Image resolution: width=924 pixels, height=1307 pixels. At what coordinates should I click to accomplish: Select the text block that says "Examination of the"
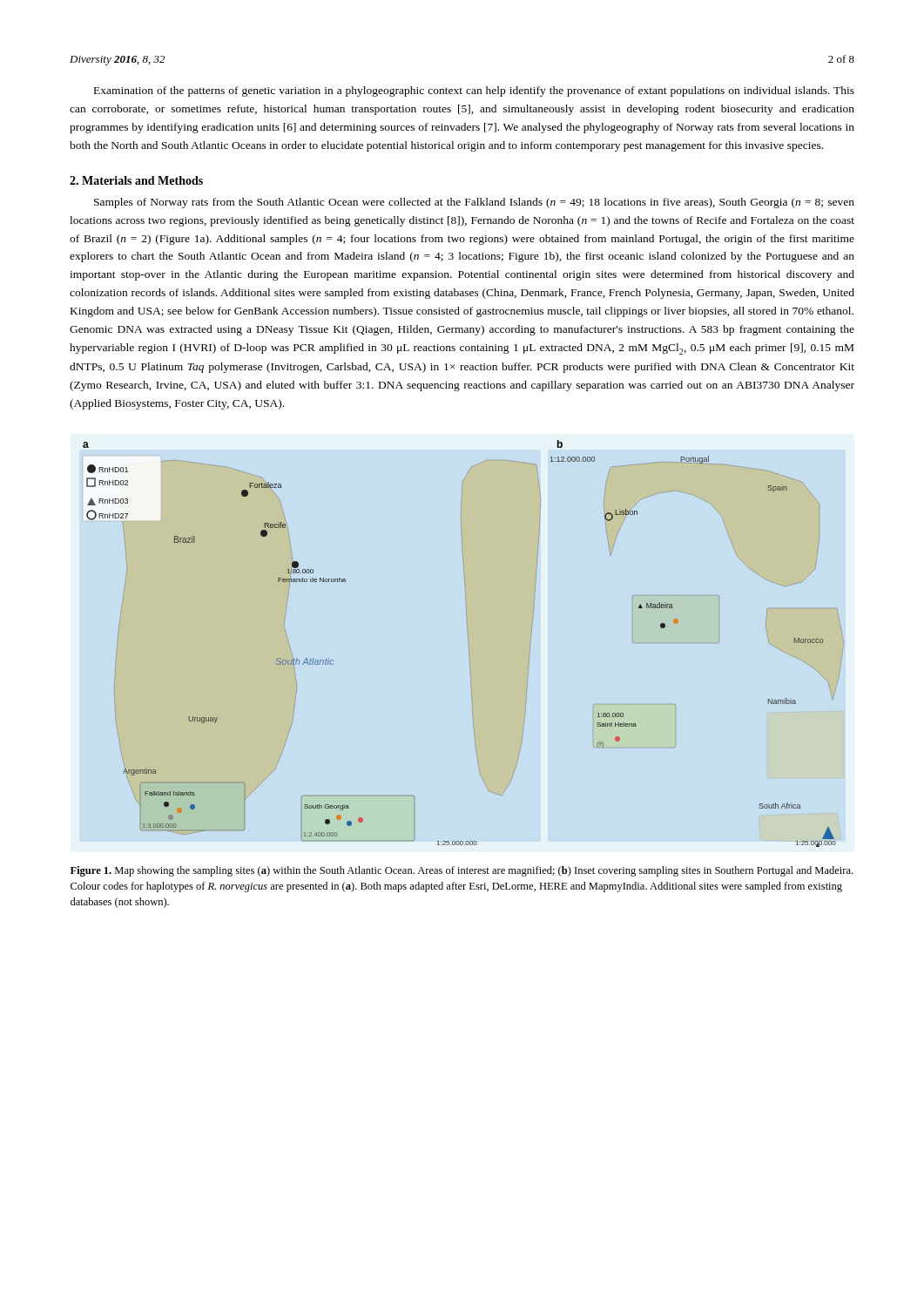pos(462,117)
